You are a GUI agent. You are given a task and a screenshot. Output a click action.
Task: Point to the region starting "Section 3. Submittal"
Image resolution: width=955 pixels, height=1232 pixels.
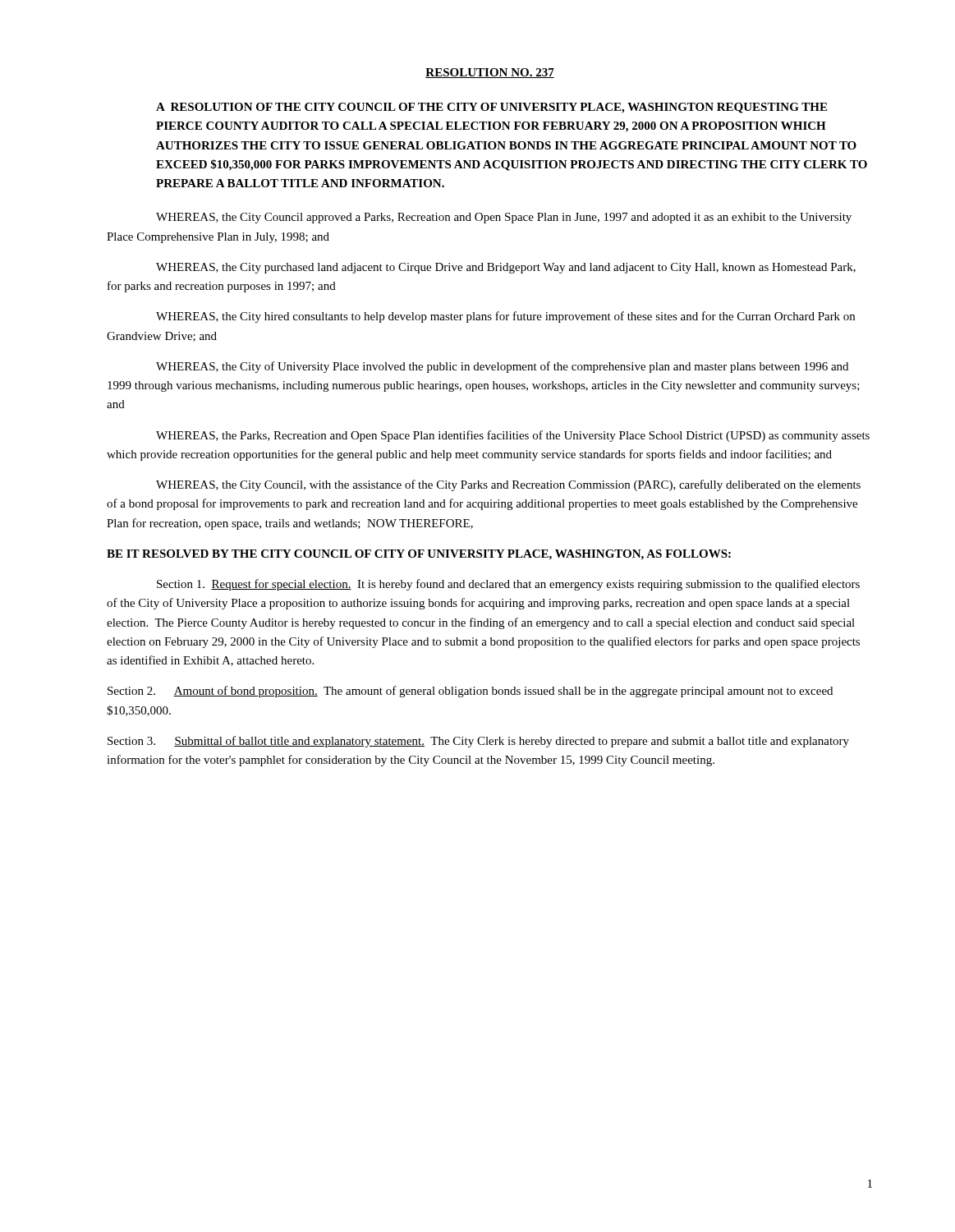pos(478,750)
